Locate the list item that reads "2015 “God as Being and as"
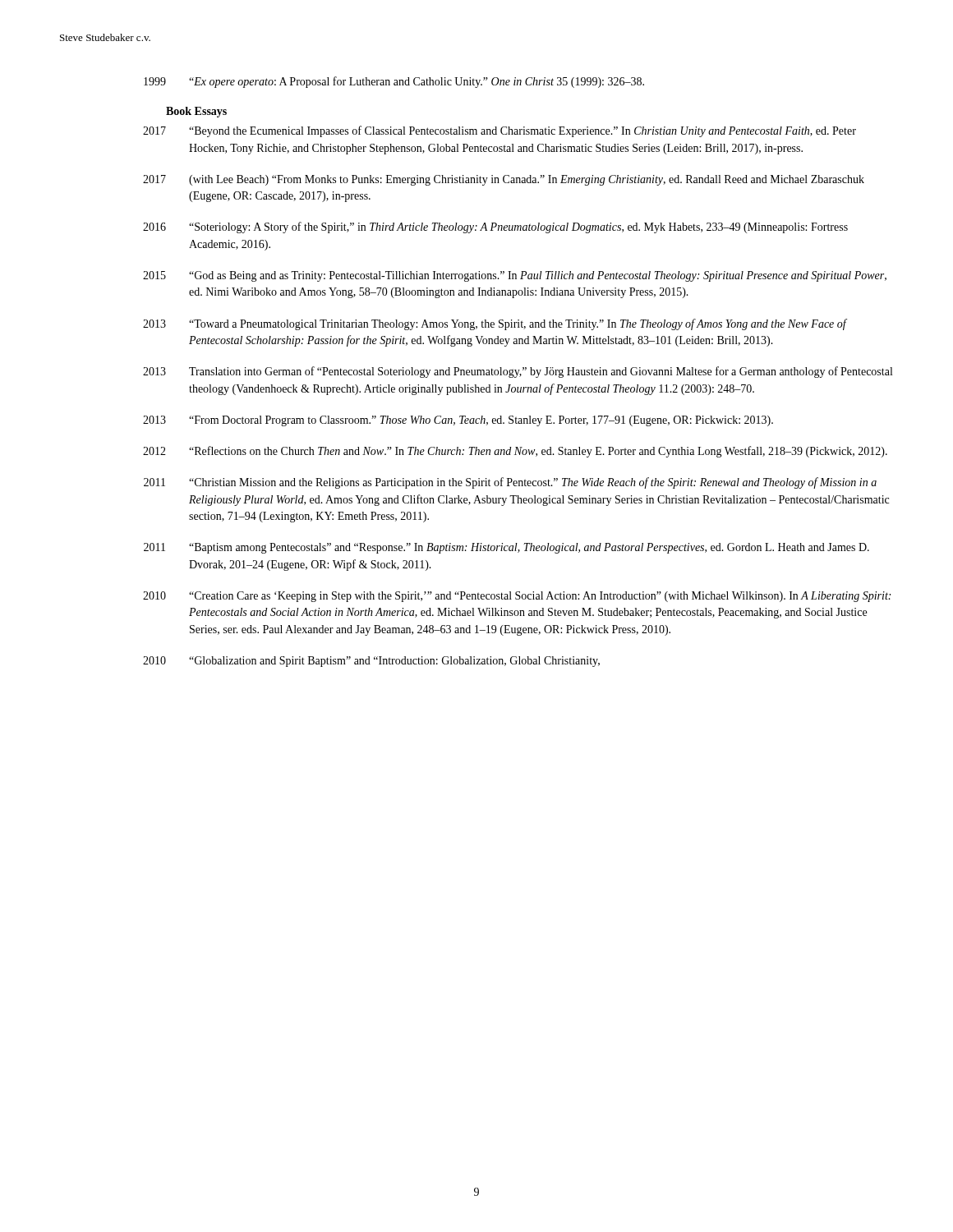 476,284
